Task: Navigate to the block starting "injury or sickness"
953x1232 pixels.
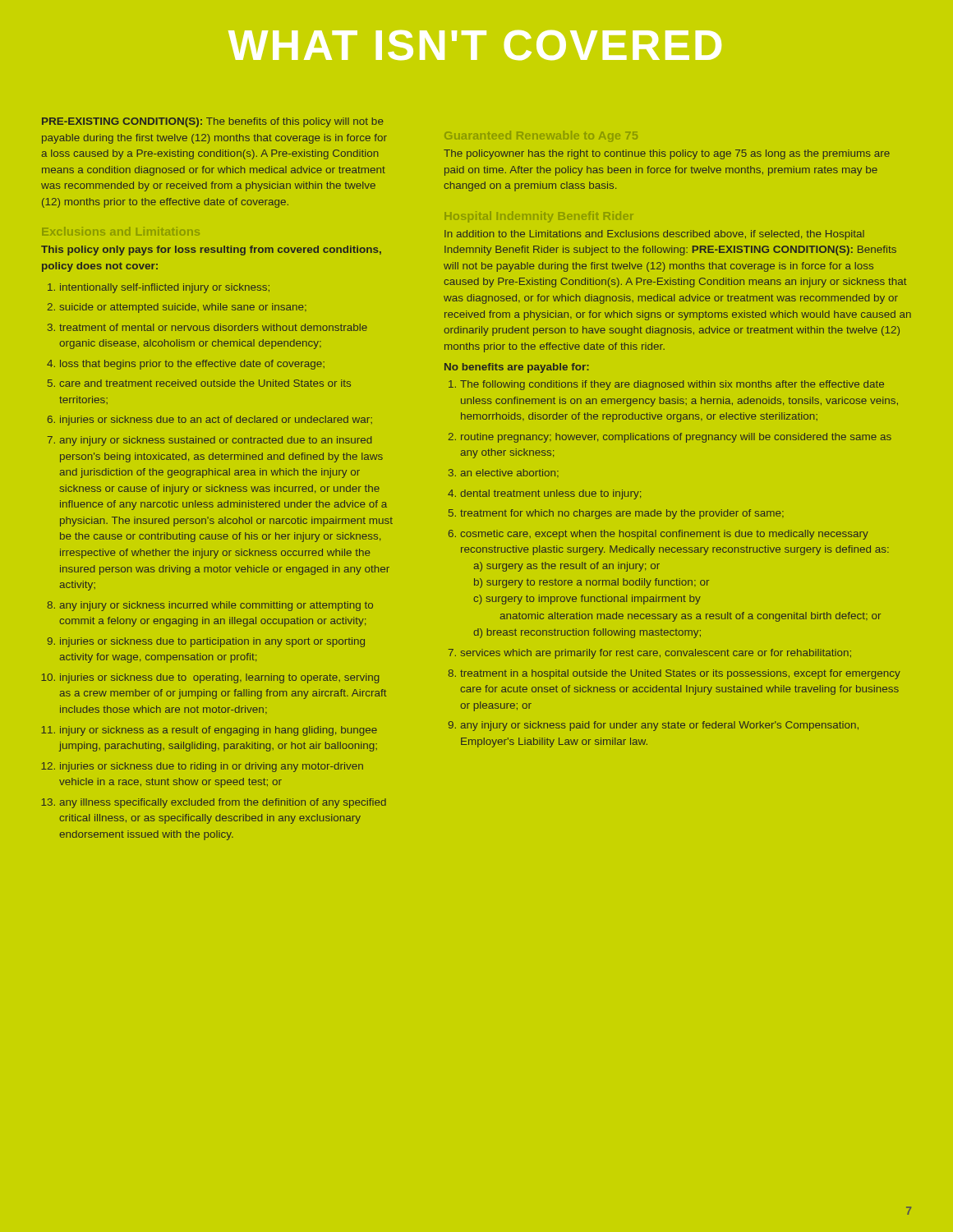Action: click(219, 737)
